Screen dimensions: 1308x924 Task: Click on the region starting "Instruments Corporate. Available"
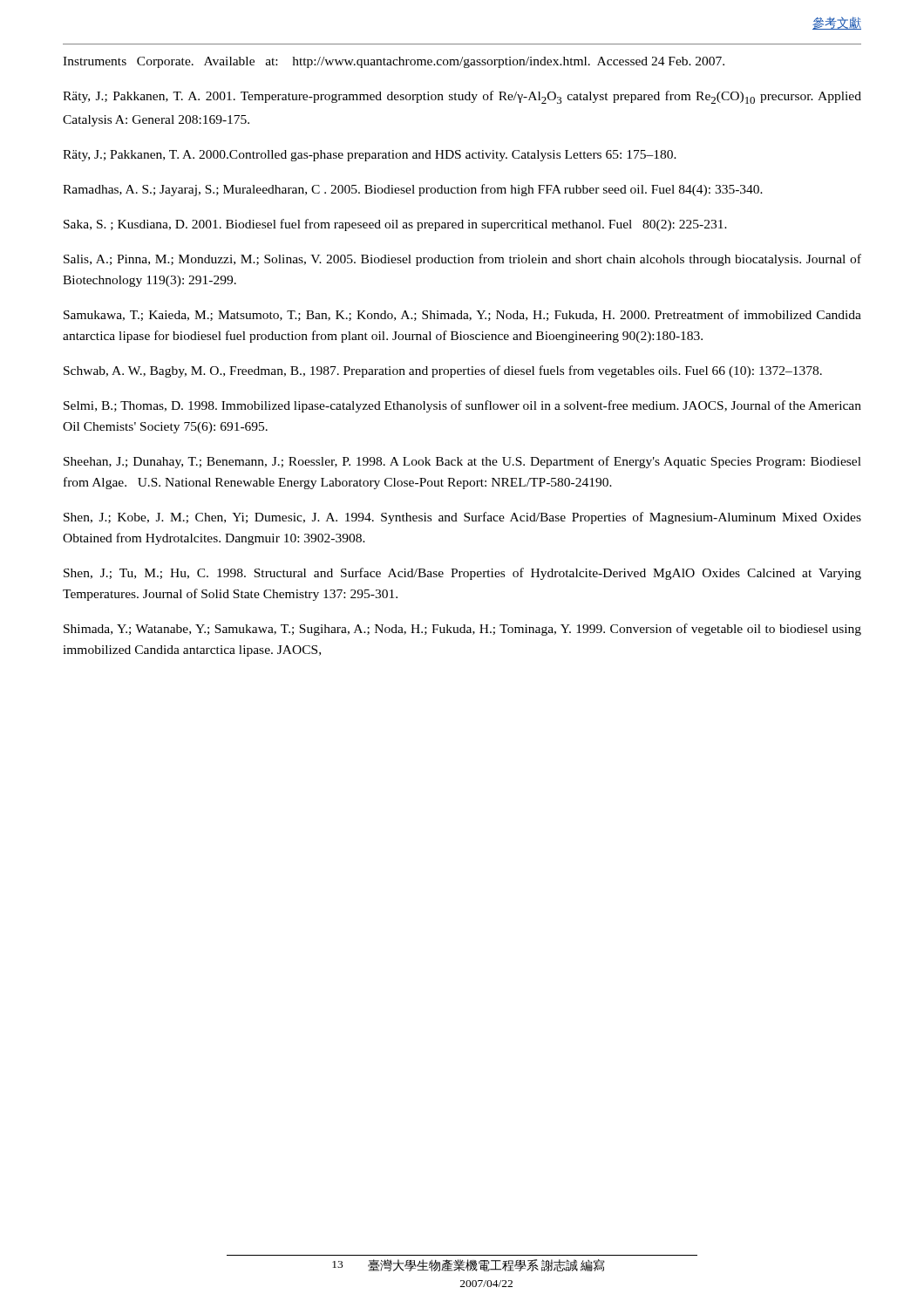394,61
